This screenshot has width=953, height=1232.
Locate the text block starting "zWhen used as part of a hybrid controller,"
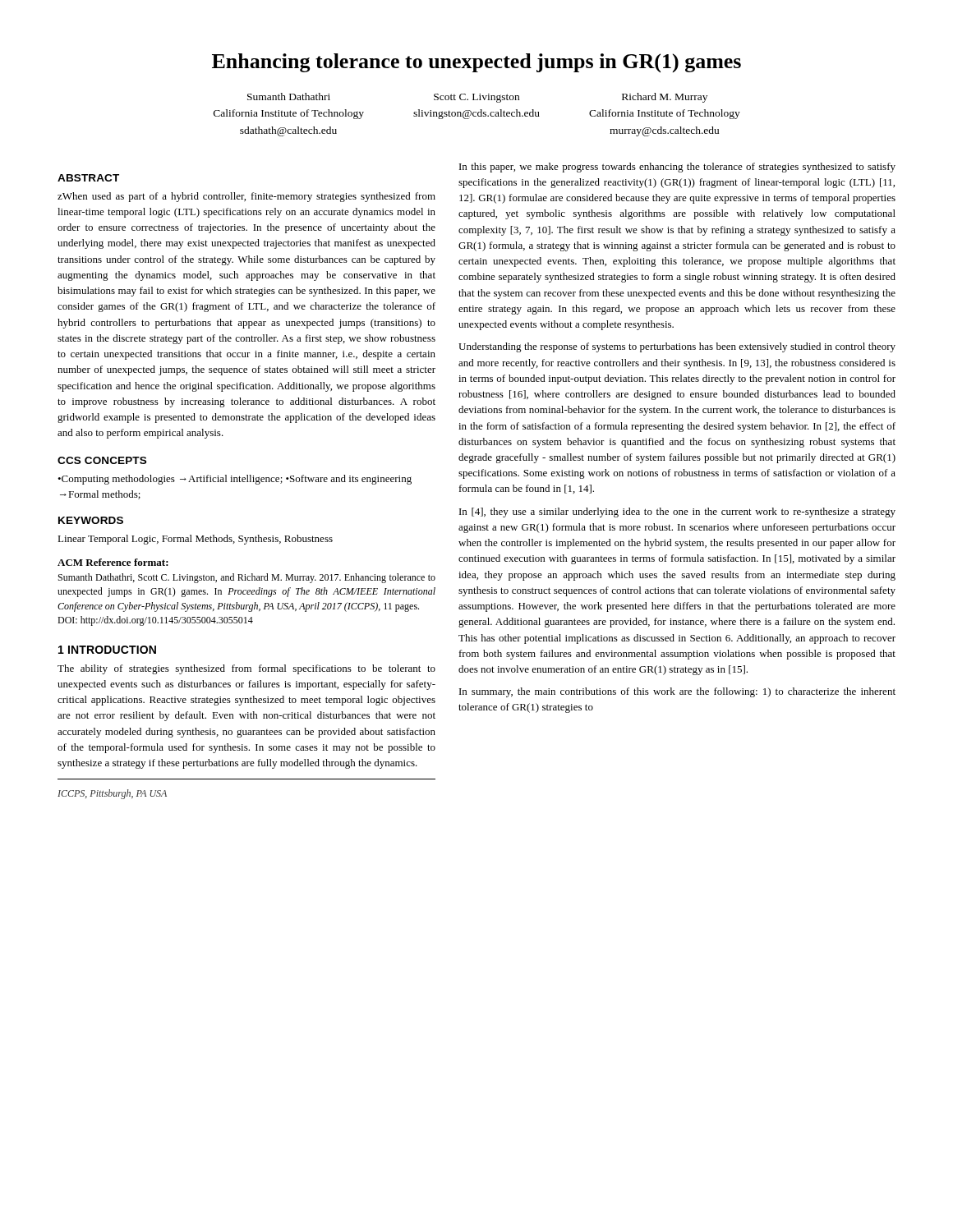click(x=246, y=314)
